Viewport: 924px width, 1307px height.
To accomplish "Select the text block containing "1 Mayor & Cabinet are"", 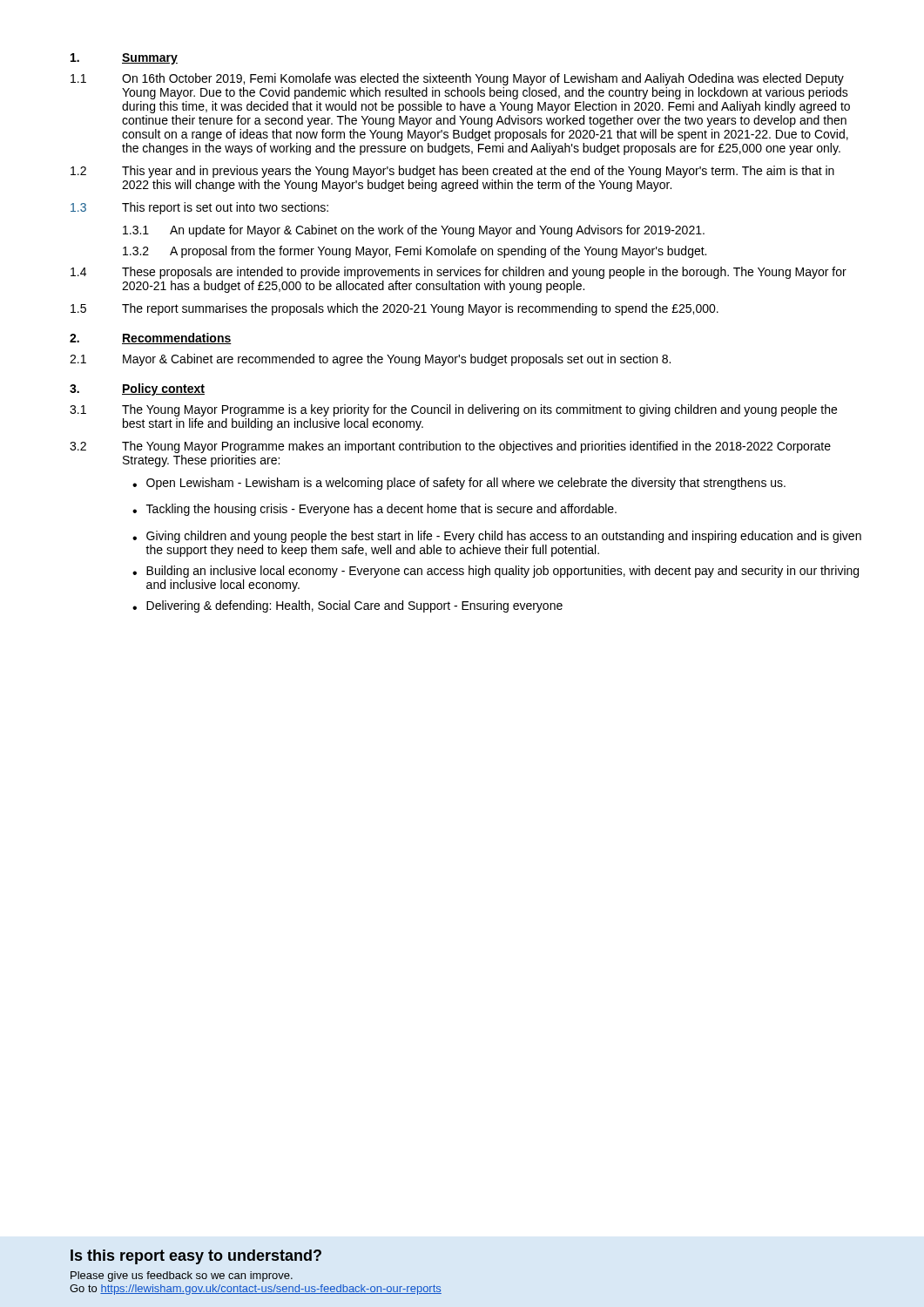I will (466, 359).
